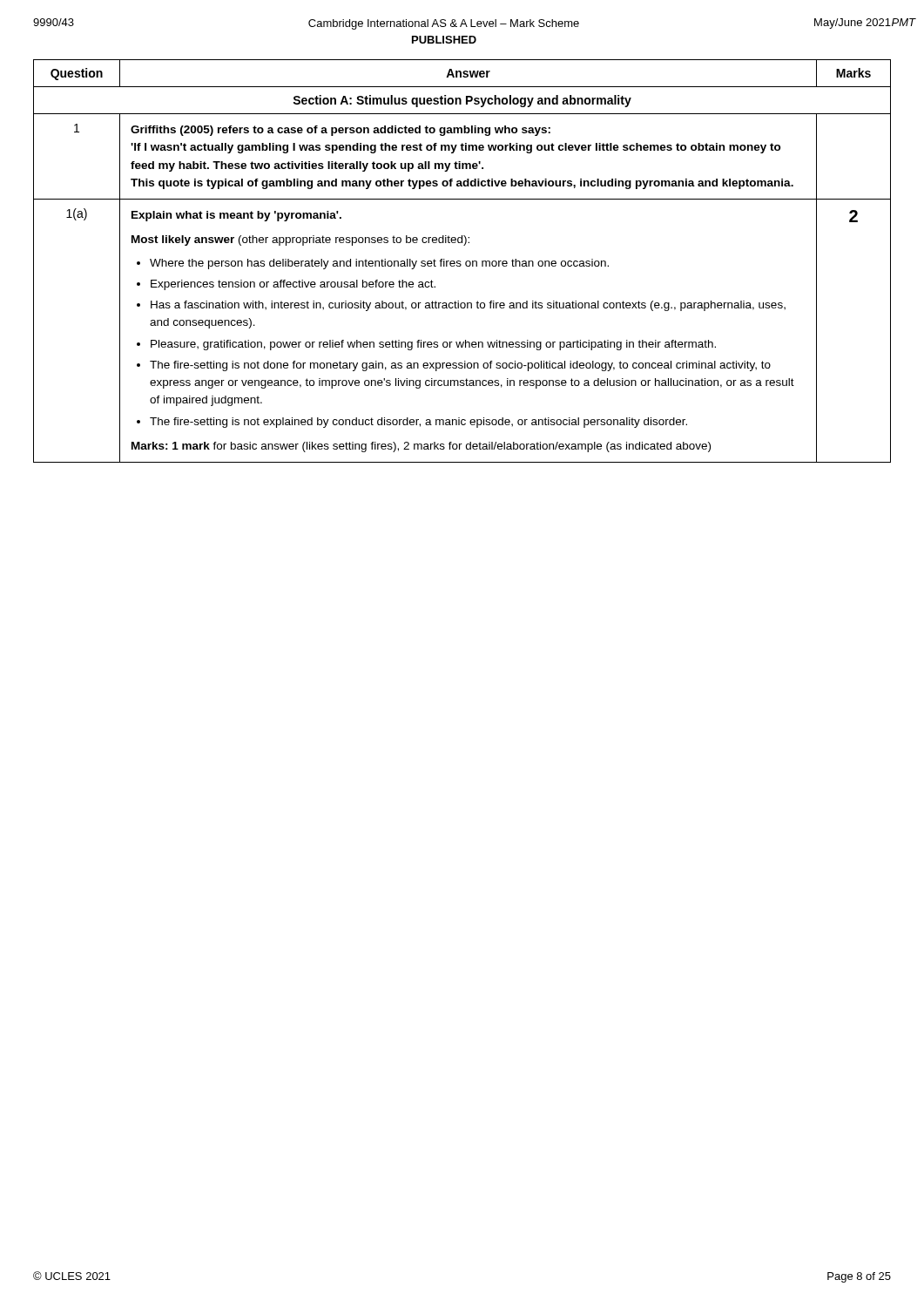This screenshot has width=924, height=1307.
Task: Find a table
Action: [x=462, y=261]
